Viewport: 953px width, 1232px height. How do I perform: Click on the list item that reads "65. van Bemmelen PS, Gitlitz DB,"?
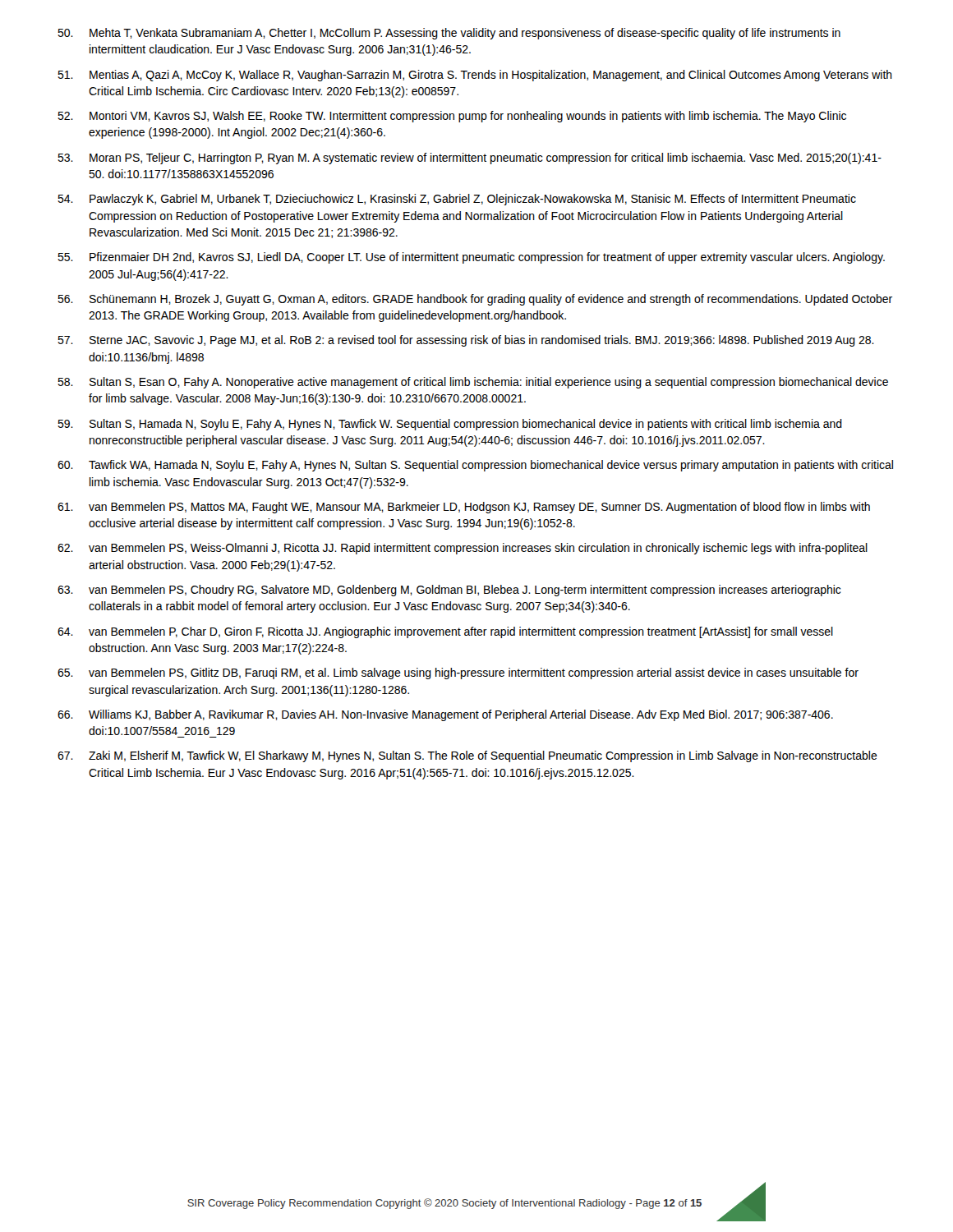coord(476,681)
